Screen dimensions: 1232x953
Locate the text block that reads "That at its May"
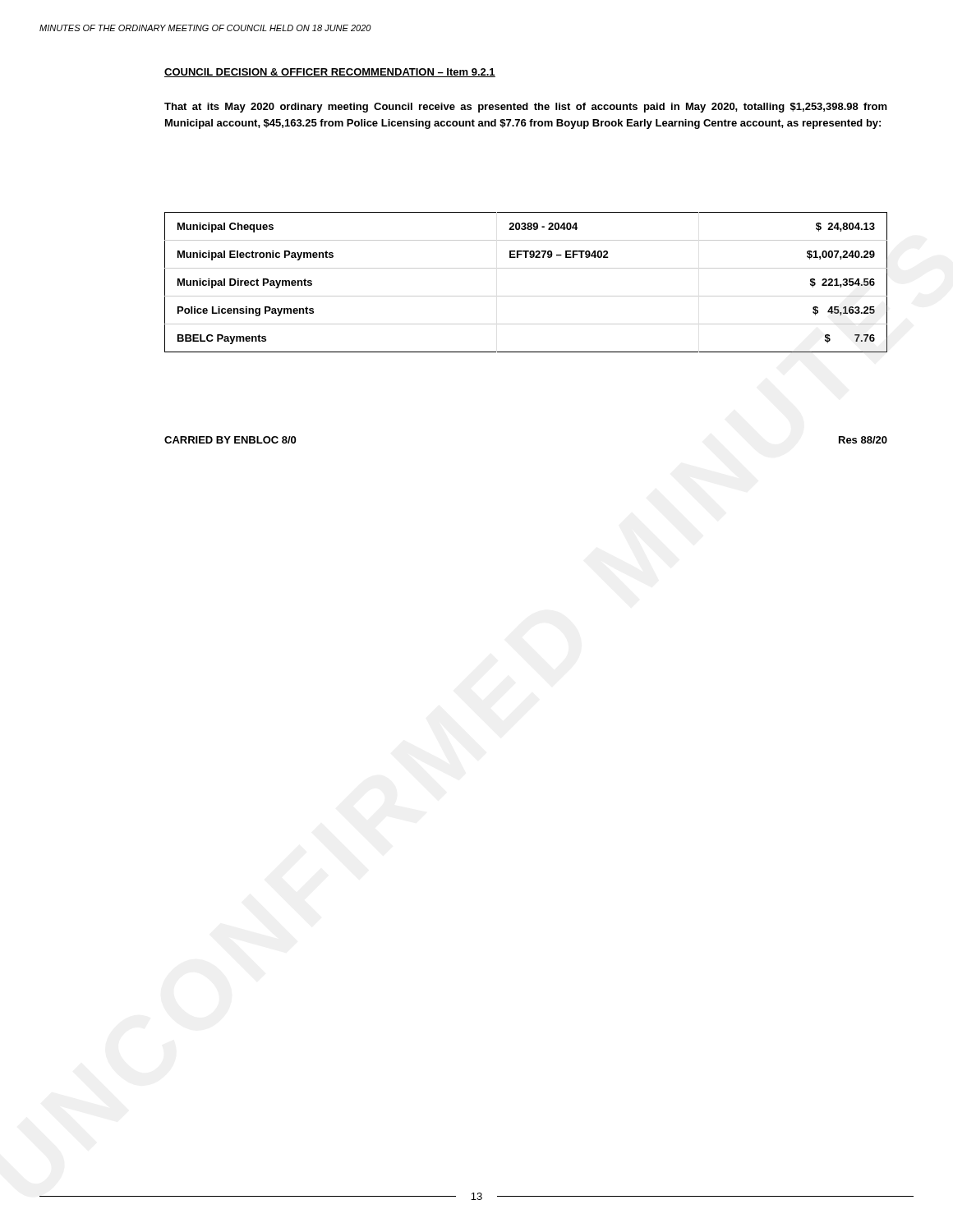[x=526, y=115]
